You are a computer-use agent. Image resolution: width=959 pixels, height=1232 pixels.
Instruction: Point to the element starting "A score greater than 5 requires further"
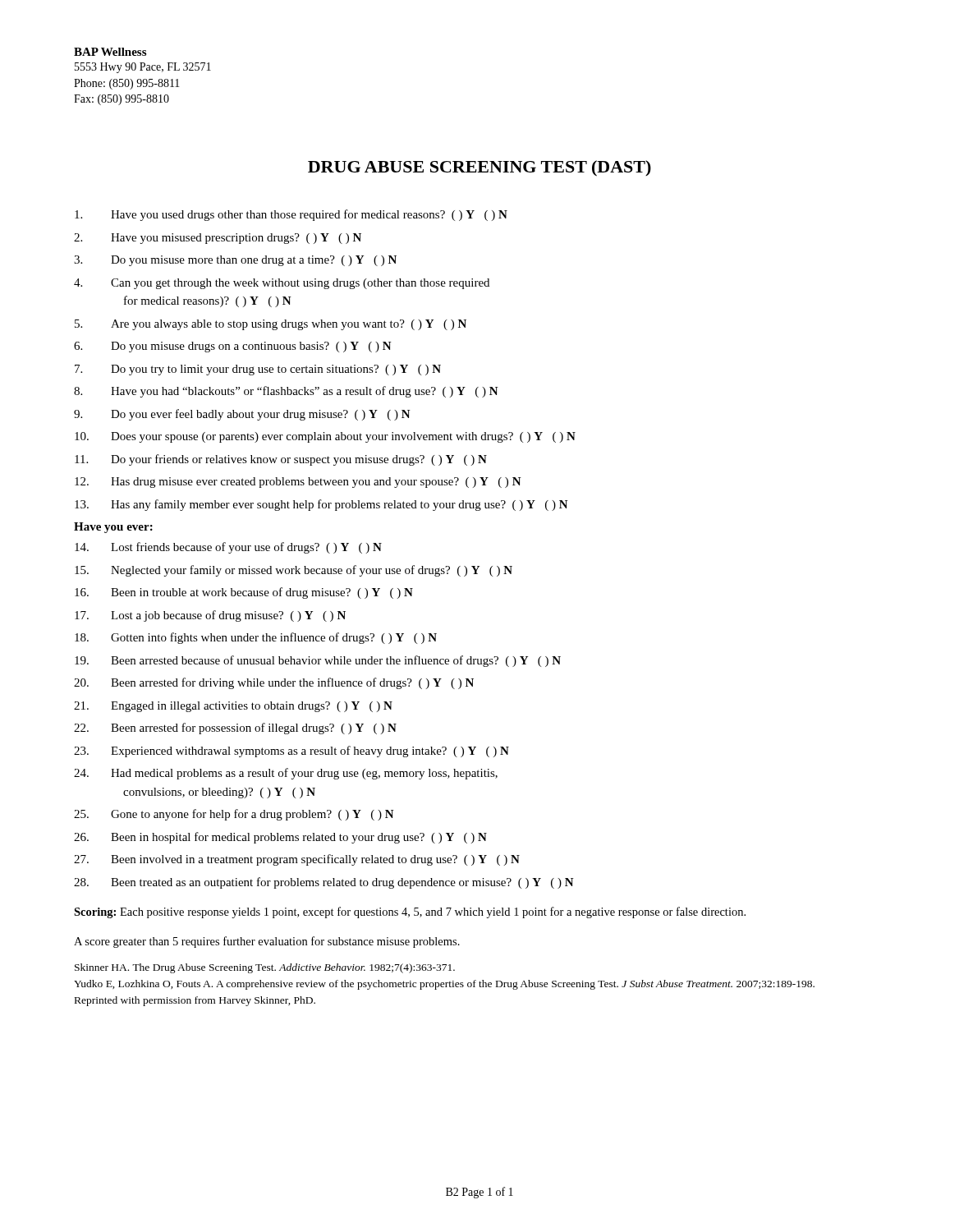point(267,942)
